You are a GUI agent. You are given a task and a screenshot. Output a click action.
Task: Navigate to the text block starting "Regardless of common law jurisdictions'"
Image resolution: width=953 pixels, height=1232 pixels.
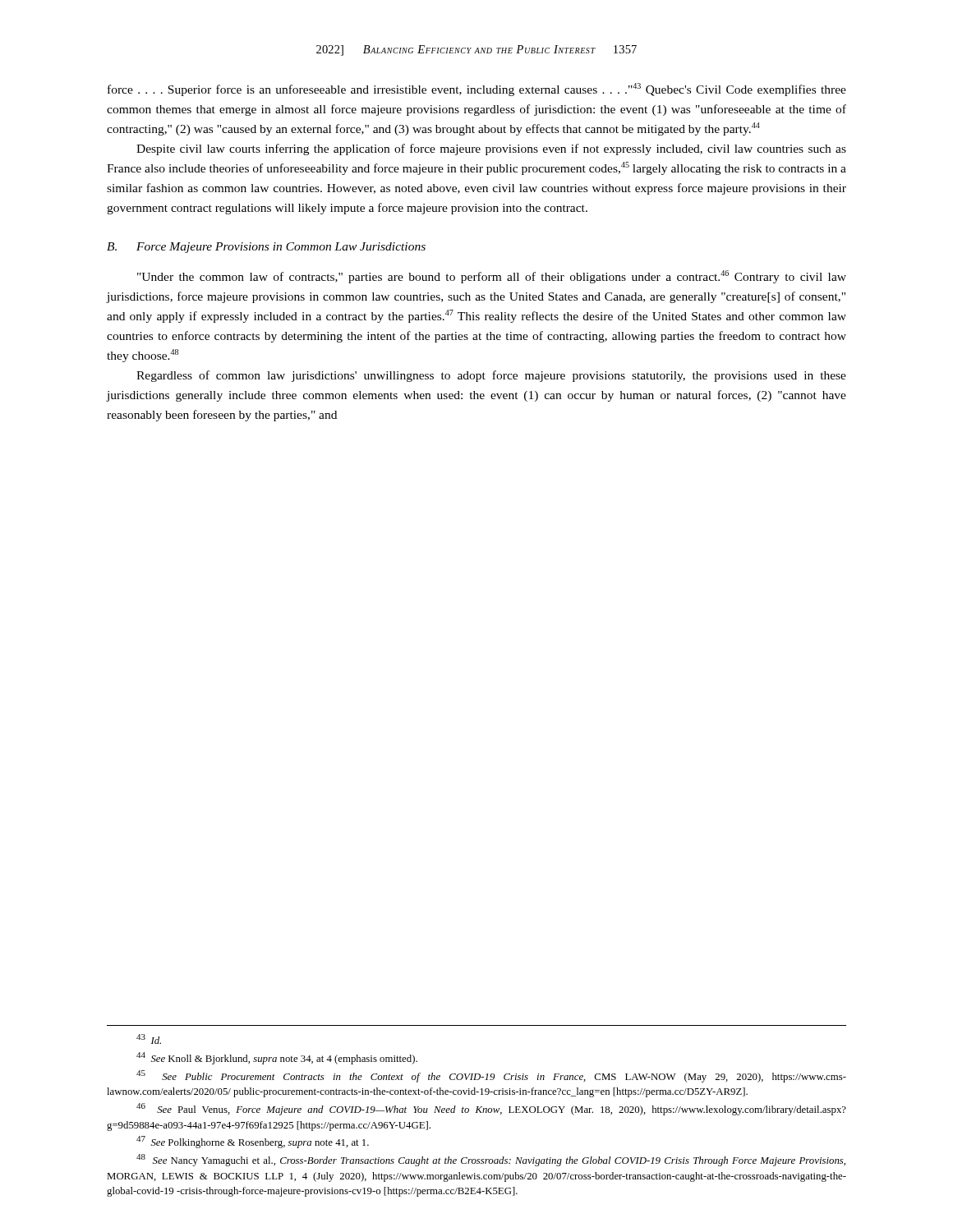[x=476, y=395]
